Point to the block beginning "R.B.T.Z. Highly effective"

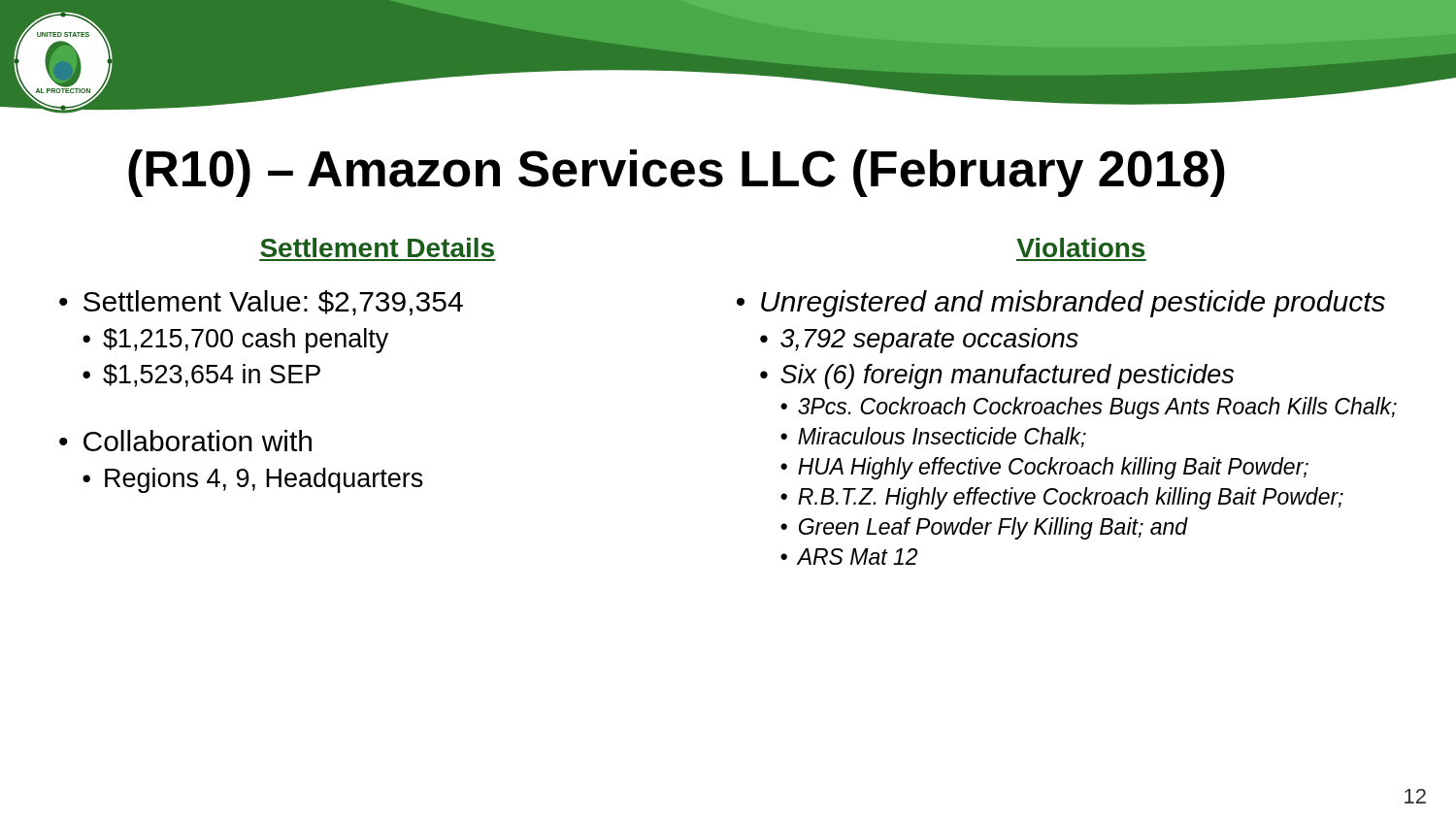(x=1112, y=497)
